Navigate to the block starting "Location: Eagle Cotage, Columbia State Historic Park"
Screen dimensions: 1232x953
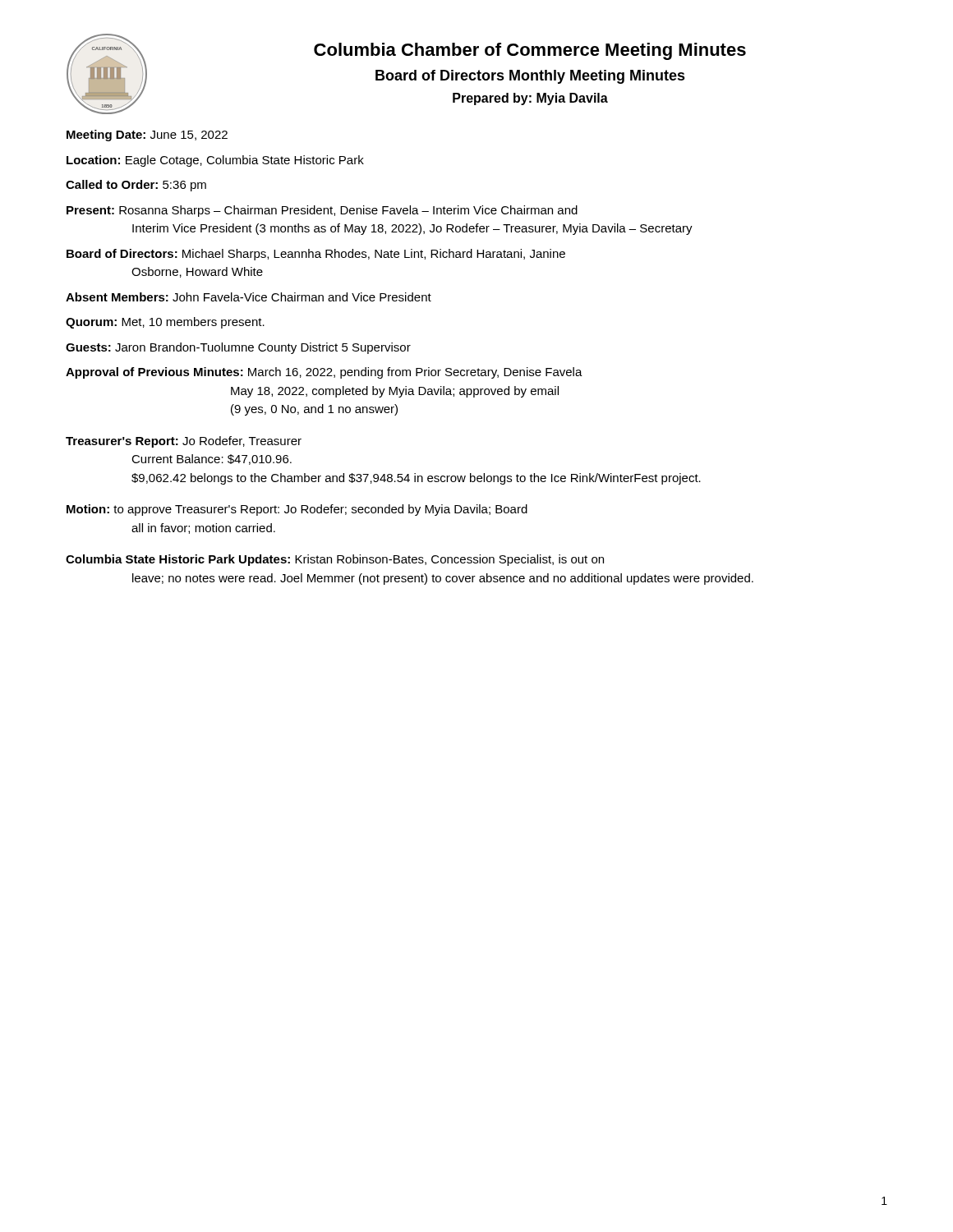(x=215, y=159)
